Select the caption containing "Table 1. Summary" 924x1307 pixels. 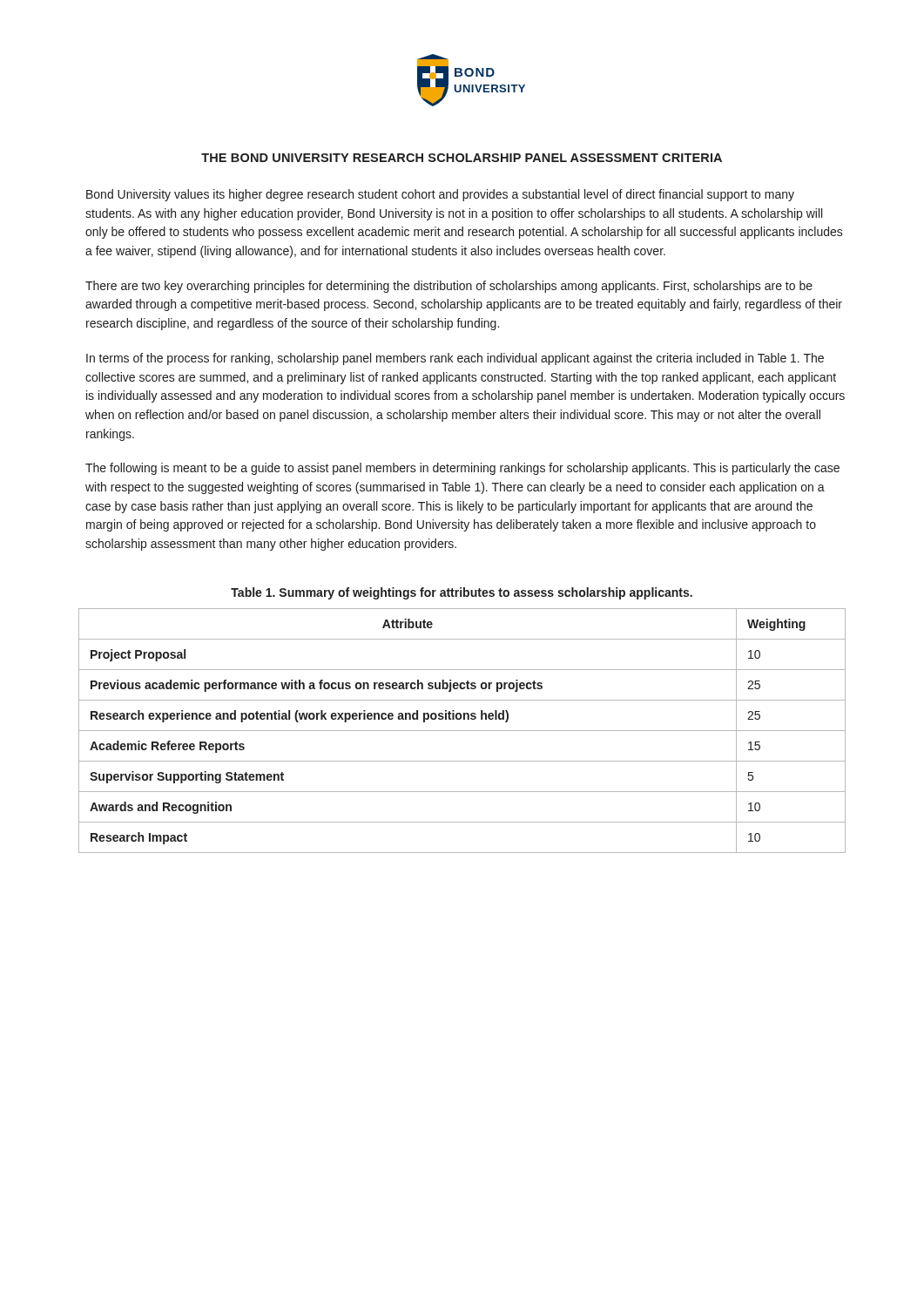coord(462,592)
